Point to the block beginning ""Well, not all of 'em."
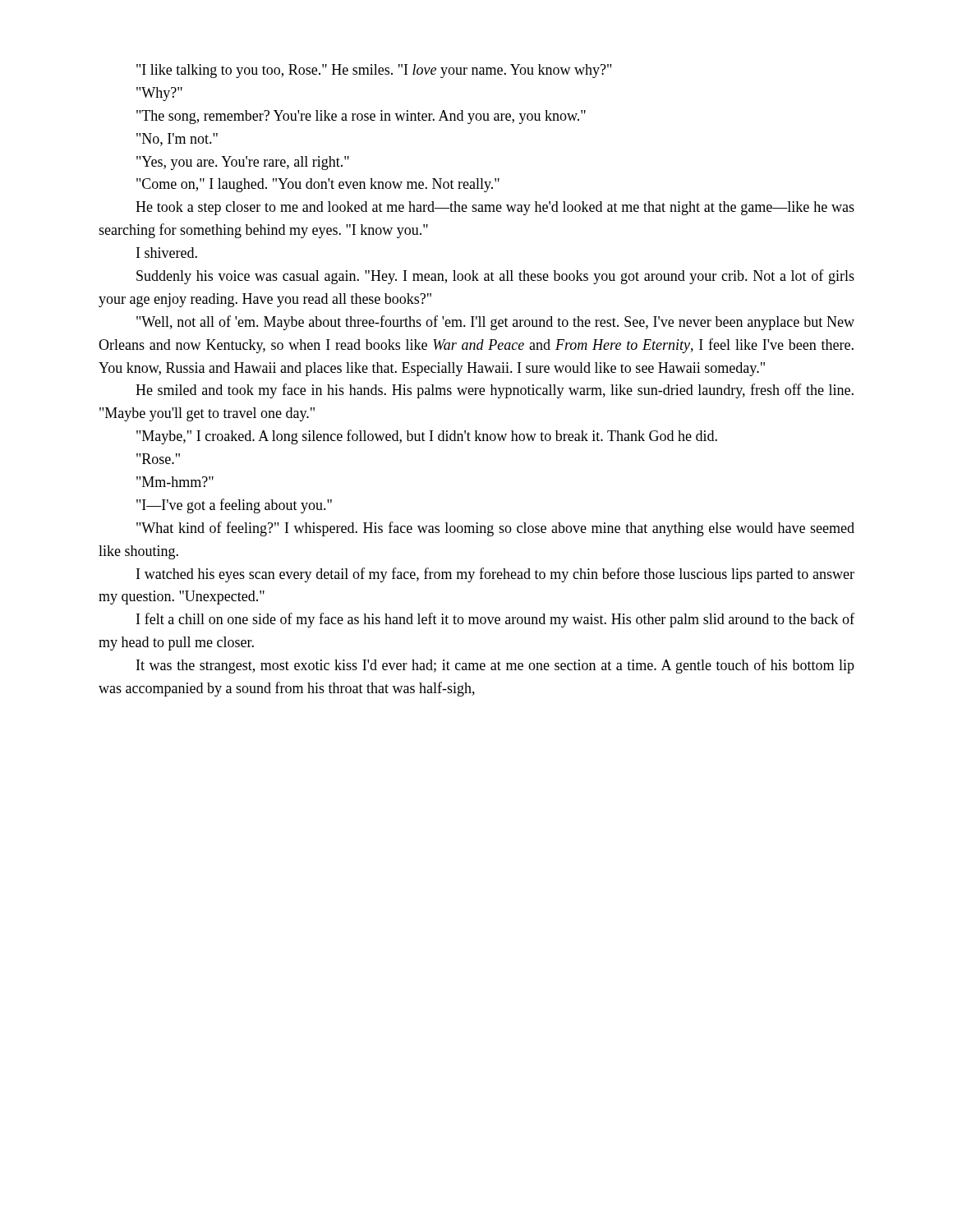Image resolution: width=953 pixels, height=1232 pixels. click(476, 345)
